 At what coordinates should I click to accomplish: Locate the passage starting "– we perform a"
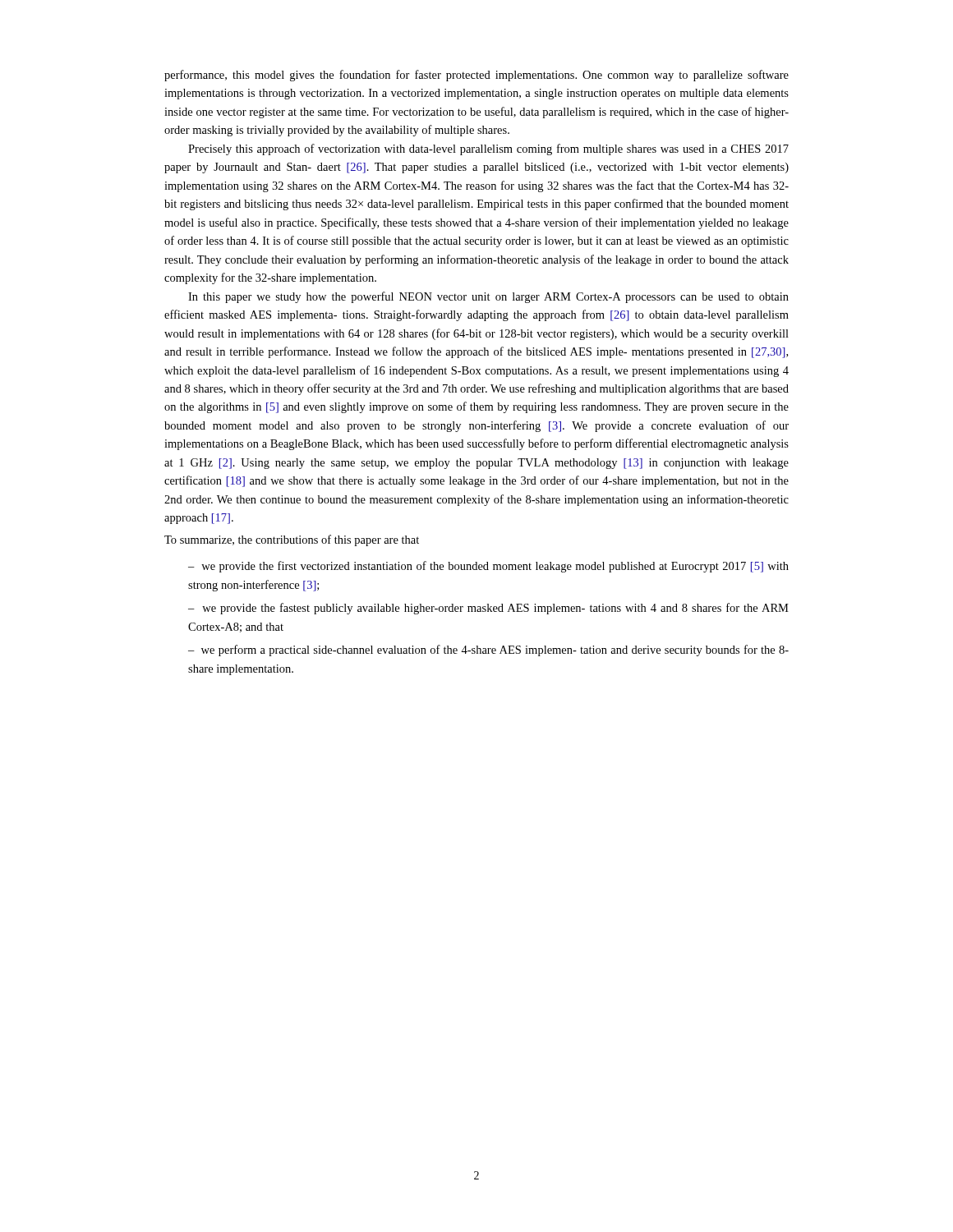point(488,659)
